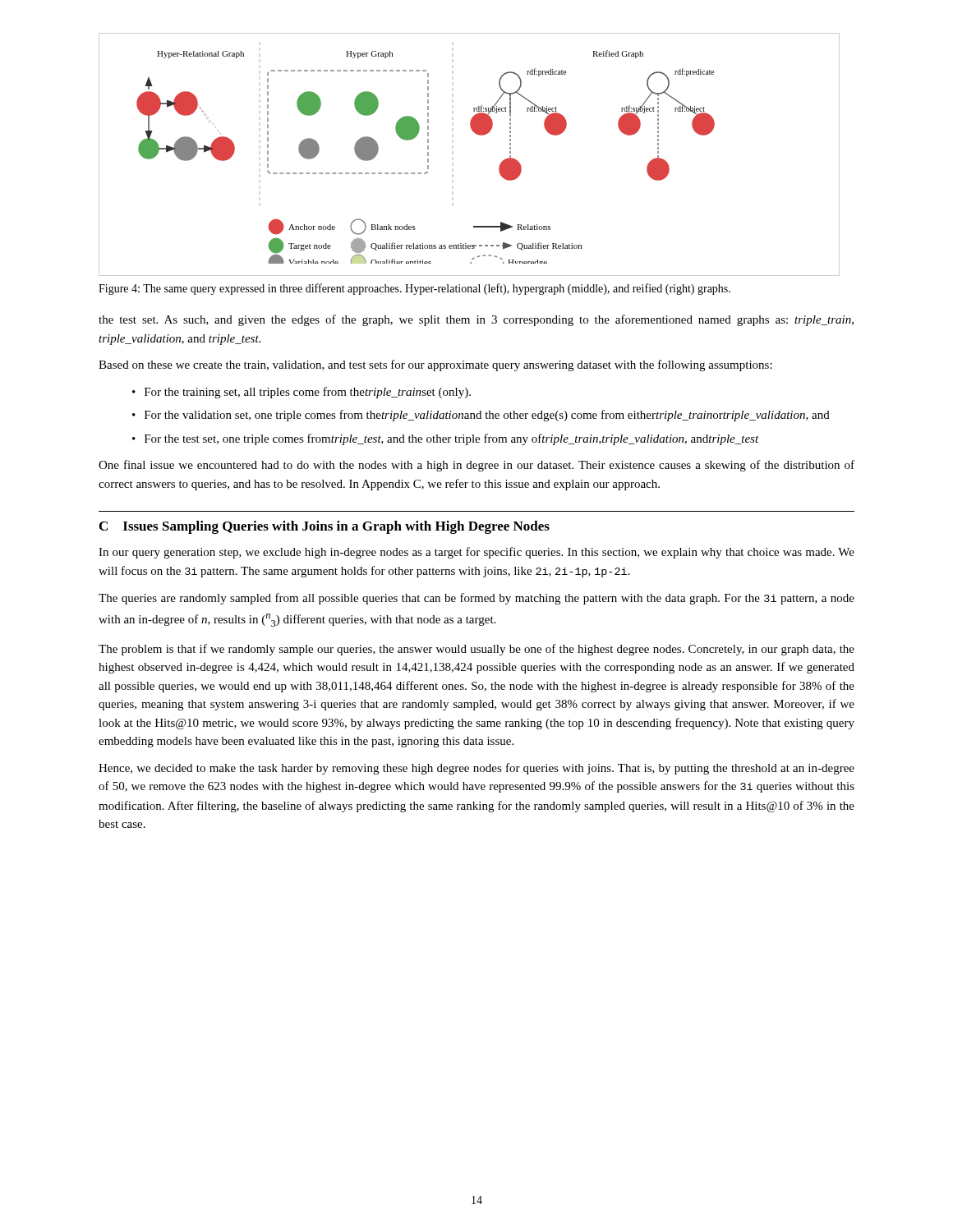
Task: Select the text block with the text "The problem is that"
Action: pos(476,695)
